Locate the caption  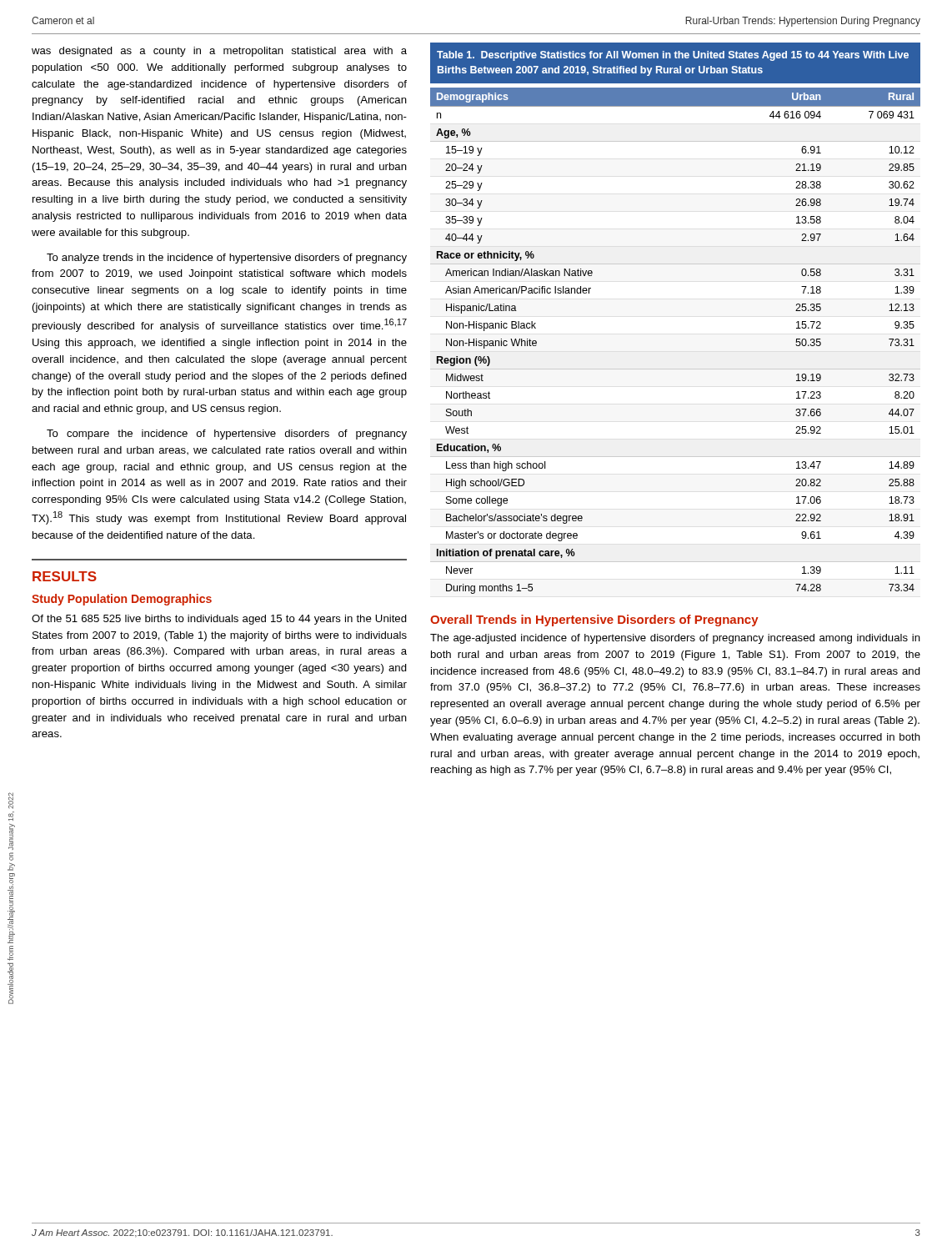(x=673, y=62)
